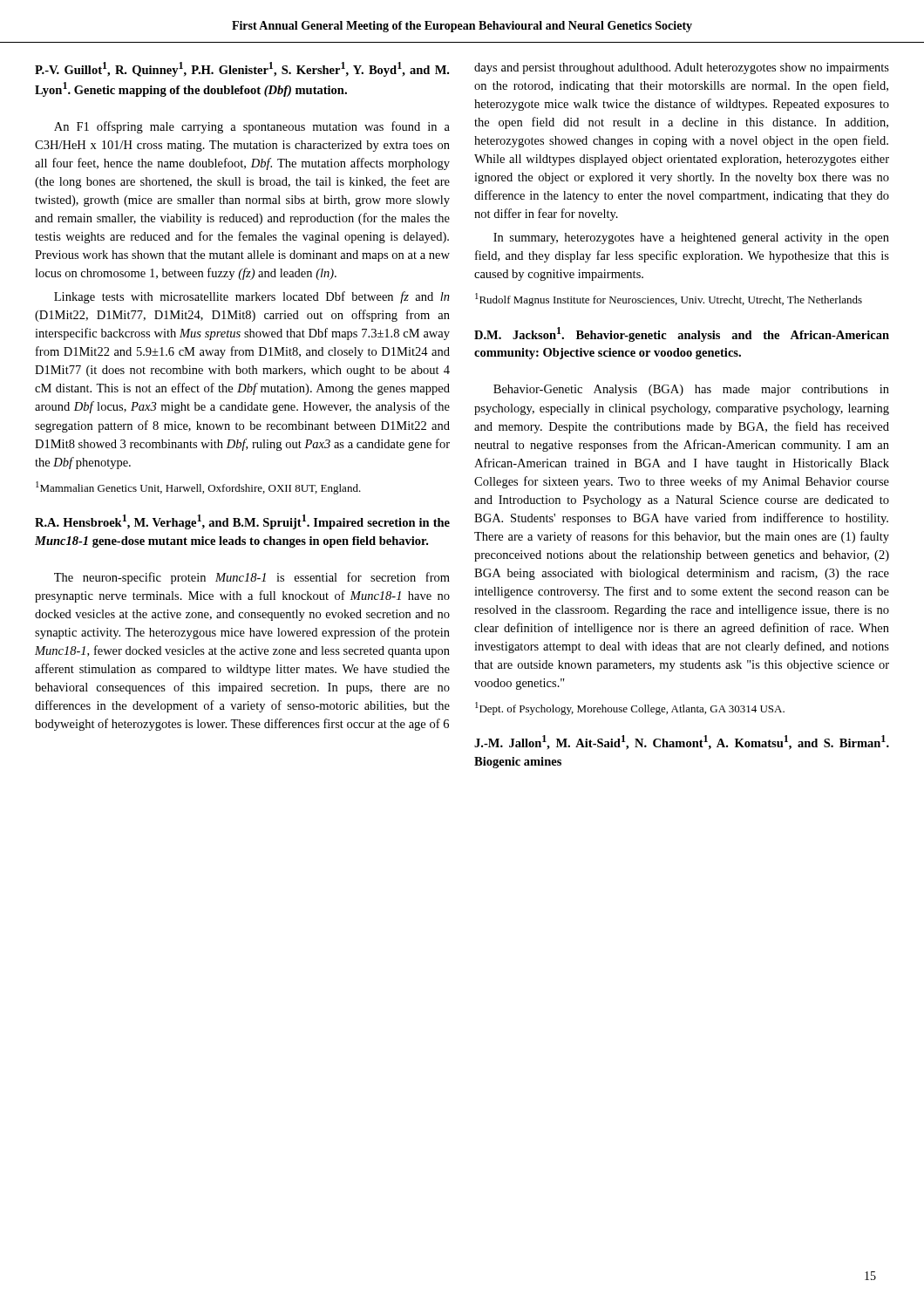Find the footnote that says "1Rudolf Magnus Institute for Neurosciences, Univ. Utrecht,"
The image size is (924, 1308).
tap(668, 298)
